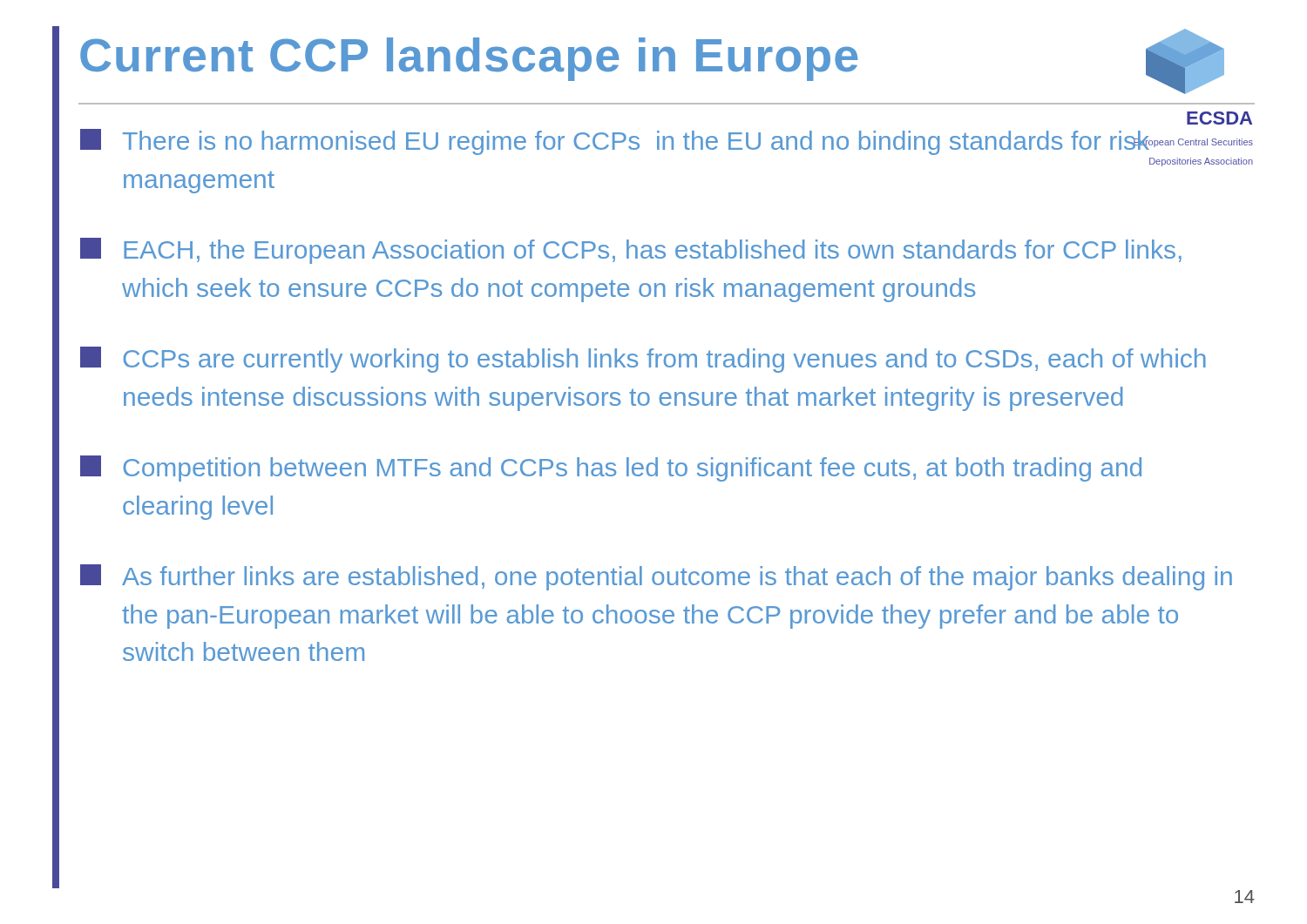Point to the block starting "Current CCP landscape in Europe"
The image size is (1307, 924).
click(x=469, y=55)
